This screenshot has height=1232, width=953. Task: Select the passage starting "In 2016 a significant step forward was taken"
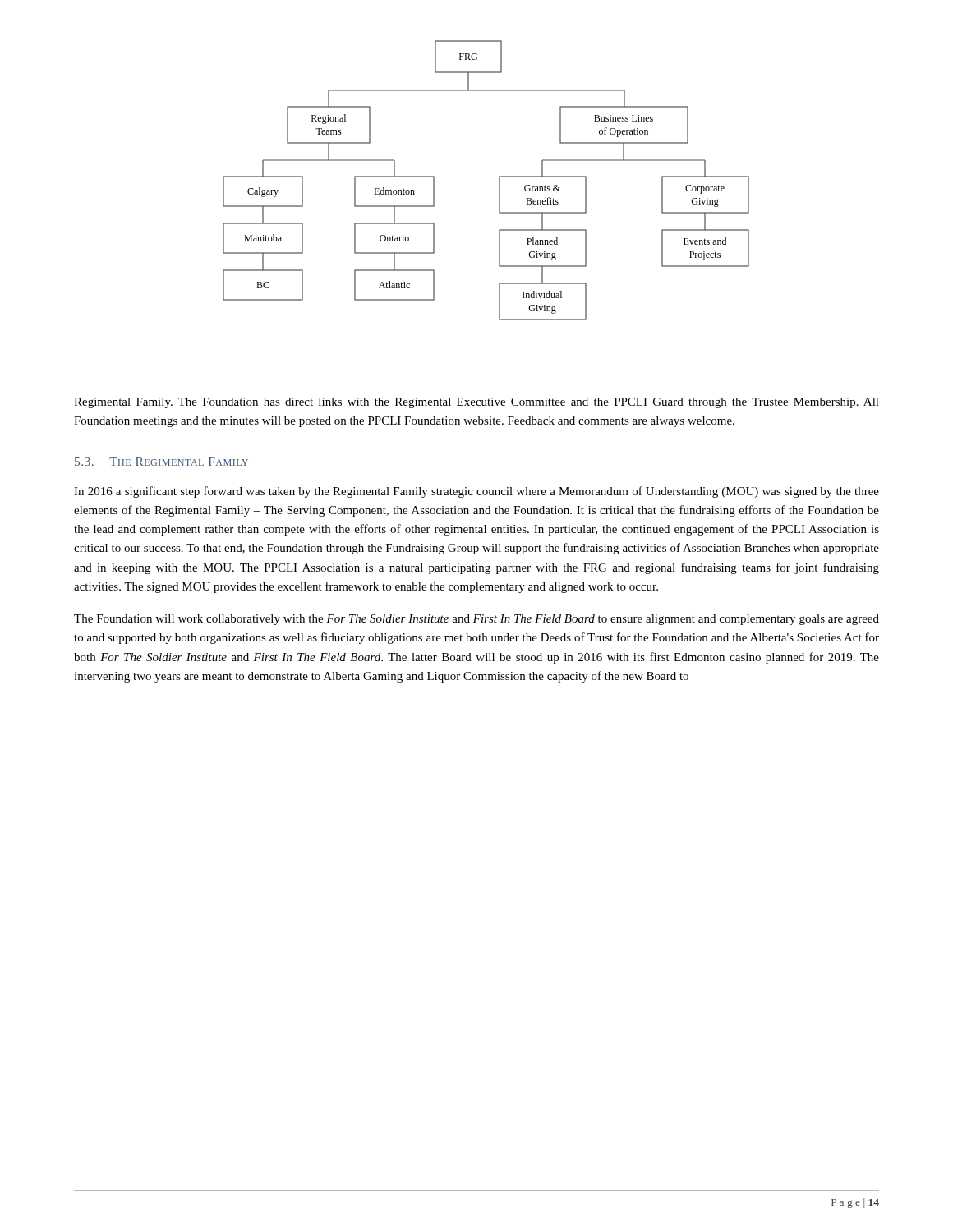click(x=476, y=539)
